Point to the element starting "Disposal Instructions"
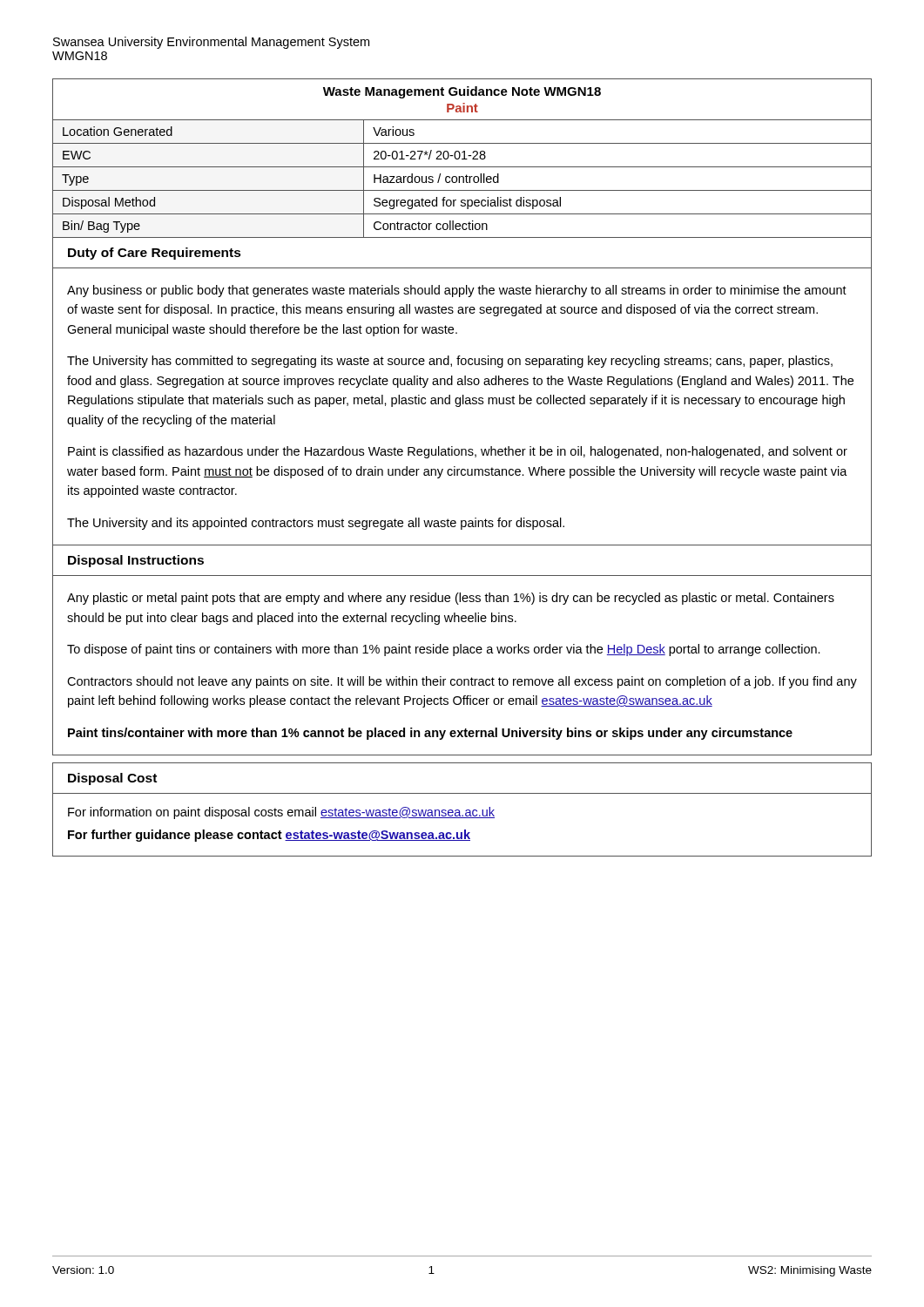 click(x=136, y=560)
